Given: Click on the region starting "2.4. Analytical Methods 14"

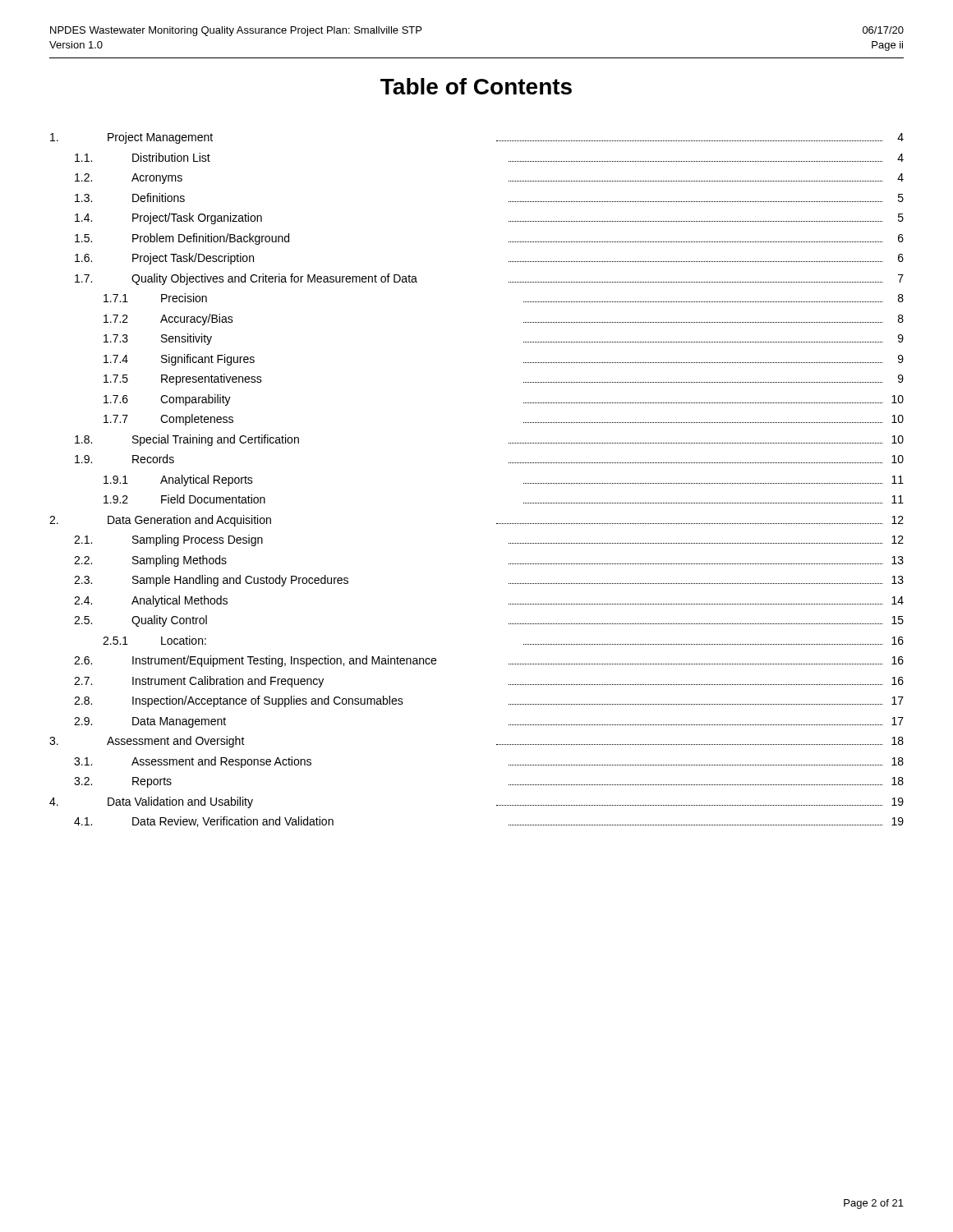Looking at the screenshot, I should pyautogui.click(x=173, y=601).
